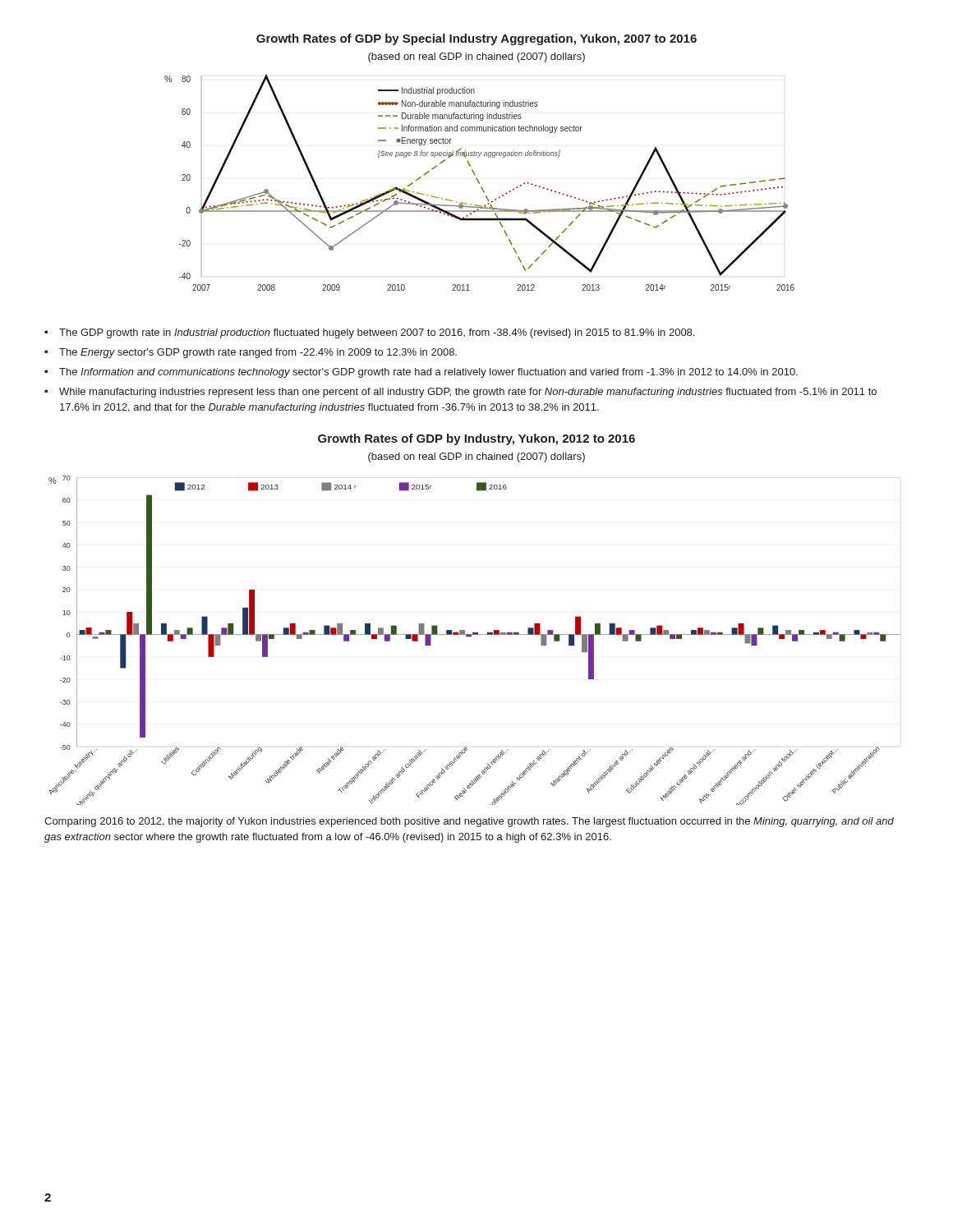Select the list item that says "• The GDP growth rate in Industrial production"

[x=370, y=333]
